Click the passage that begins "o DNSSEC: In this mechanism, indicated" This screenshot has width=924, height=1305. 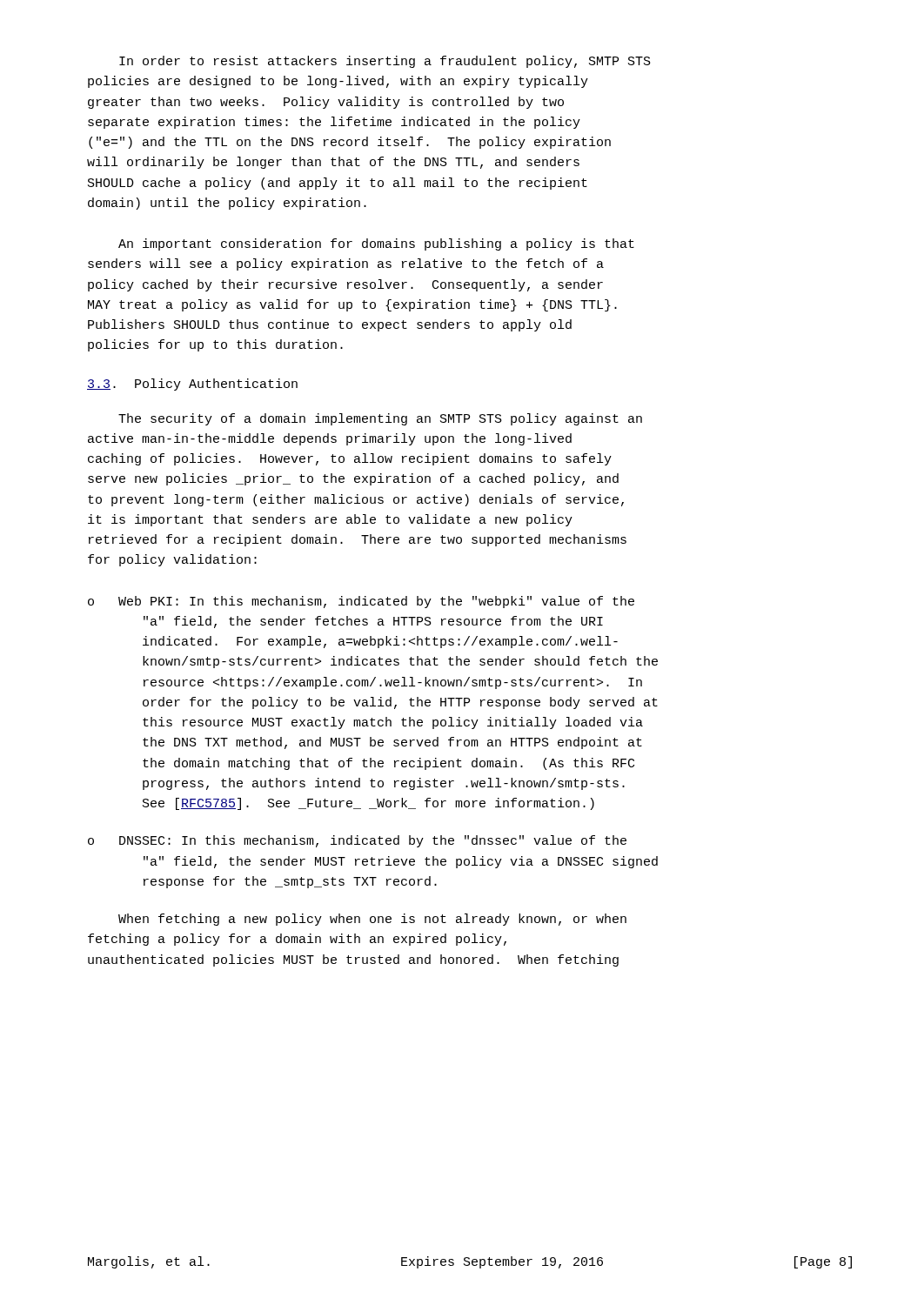tap(471, 862)
